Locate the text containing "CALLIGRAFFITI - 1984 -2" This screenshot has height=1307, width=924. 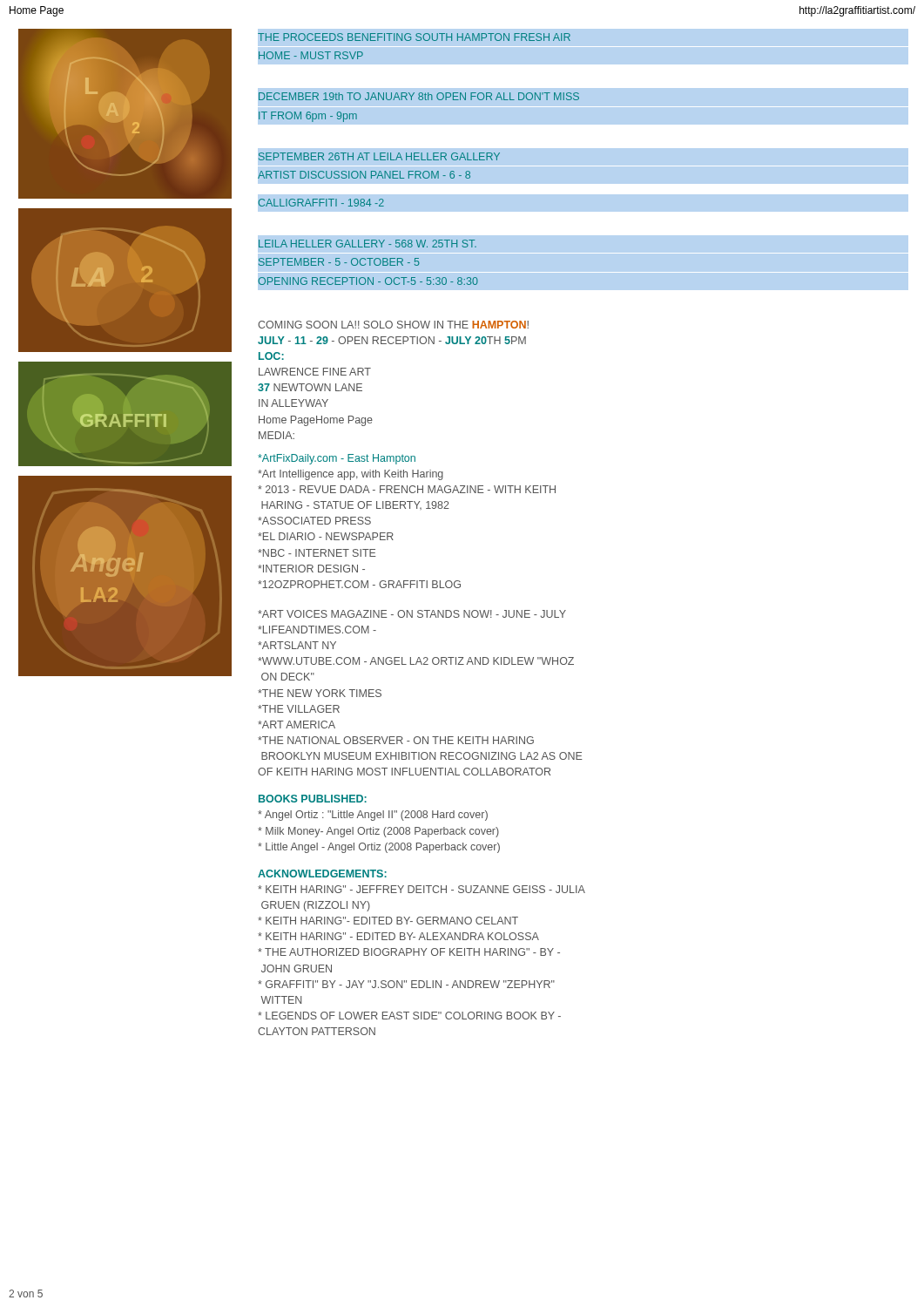[321, 203]
